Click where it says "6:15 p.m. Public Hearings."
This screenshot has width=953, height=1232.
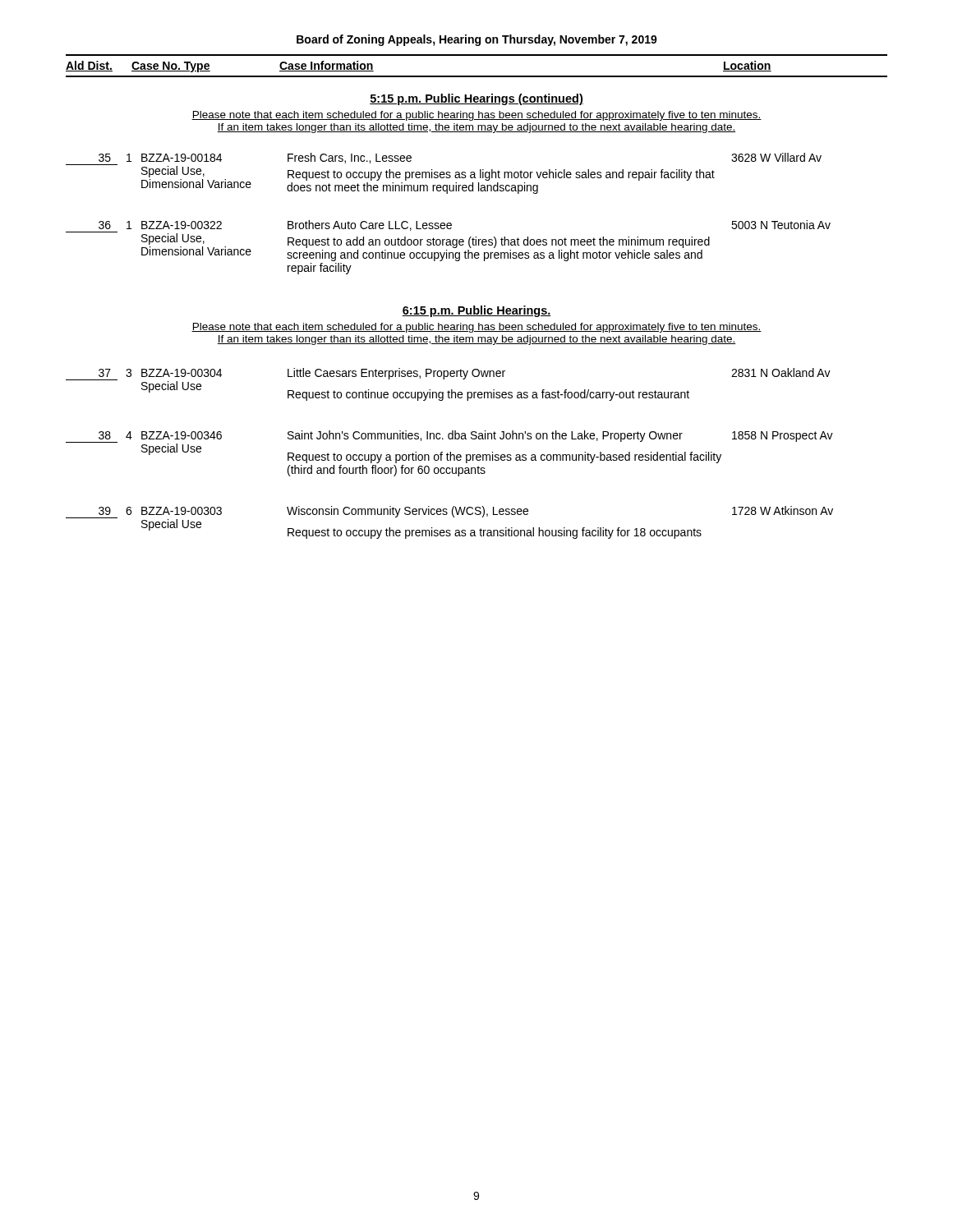(476, 310)
